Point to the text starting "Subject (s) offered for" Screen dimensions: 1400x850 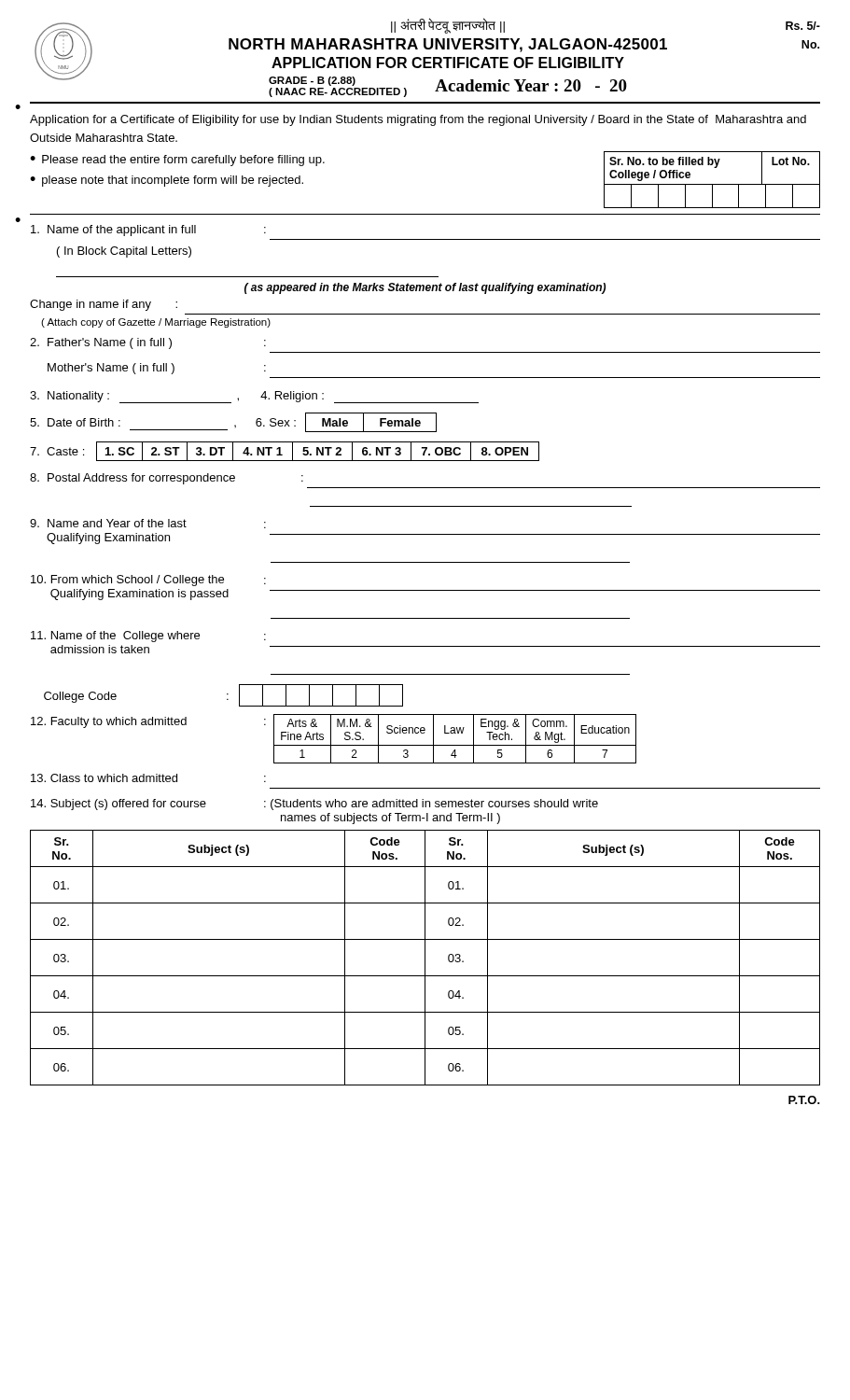click(314, 810)
